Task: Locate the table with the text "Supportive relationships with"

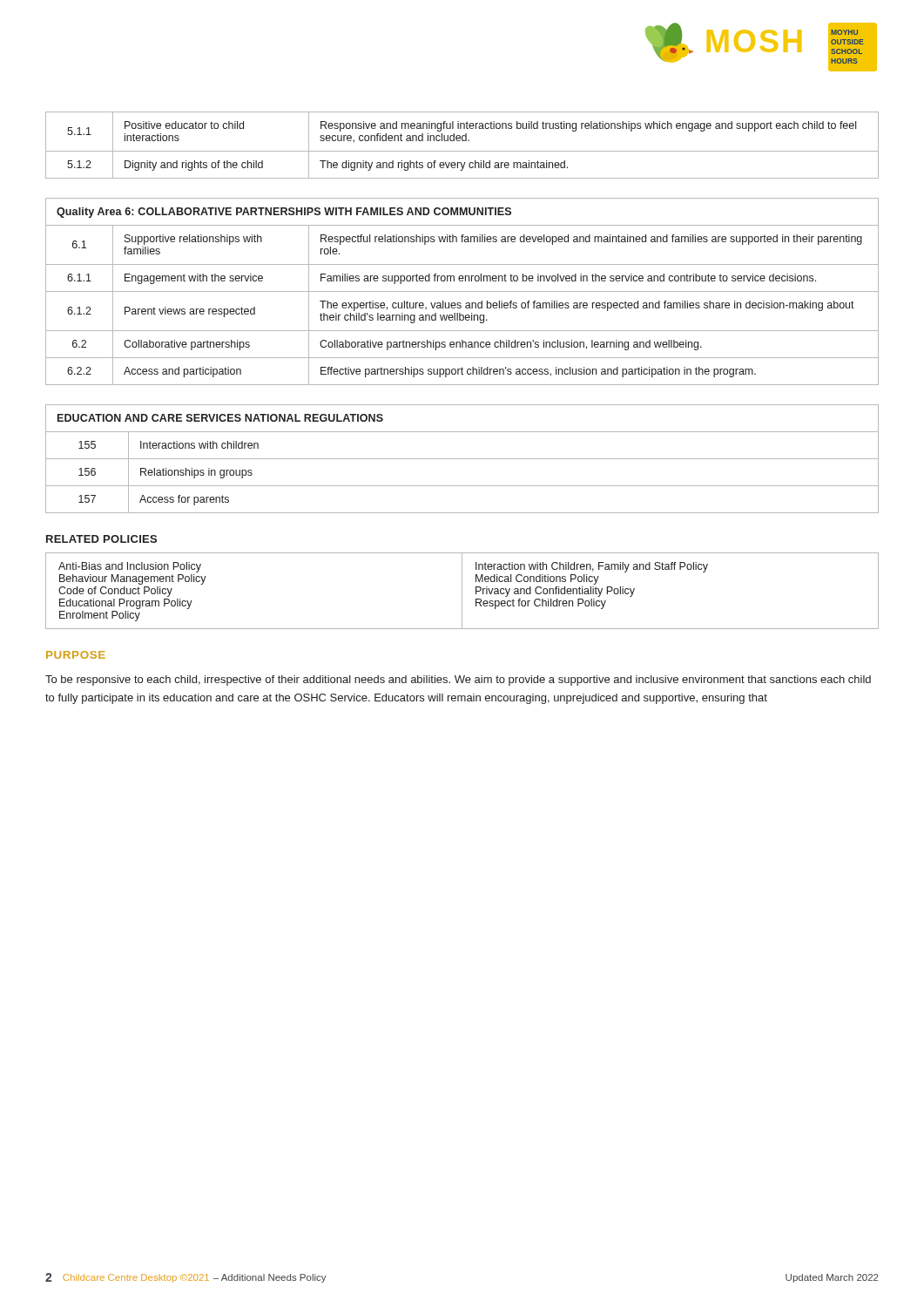Action: [462, 291]
